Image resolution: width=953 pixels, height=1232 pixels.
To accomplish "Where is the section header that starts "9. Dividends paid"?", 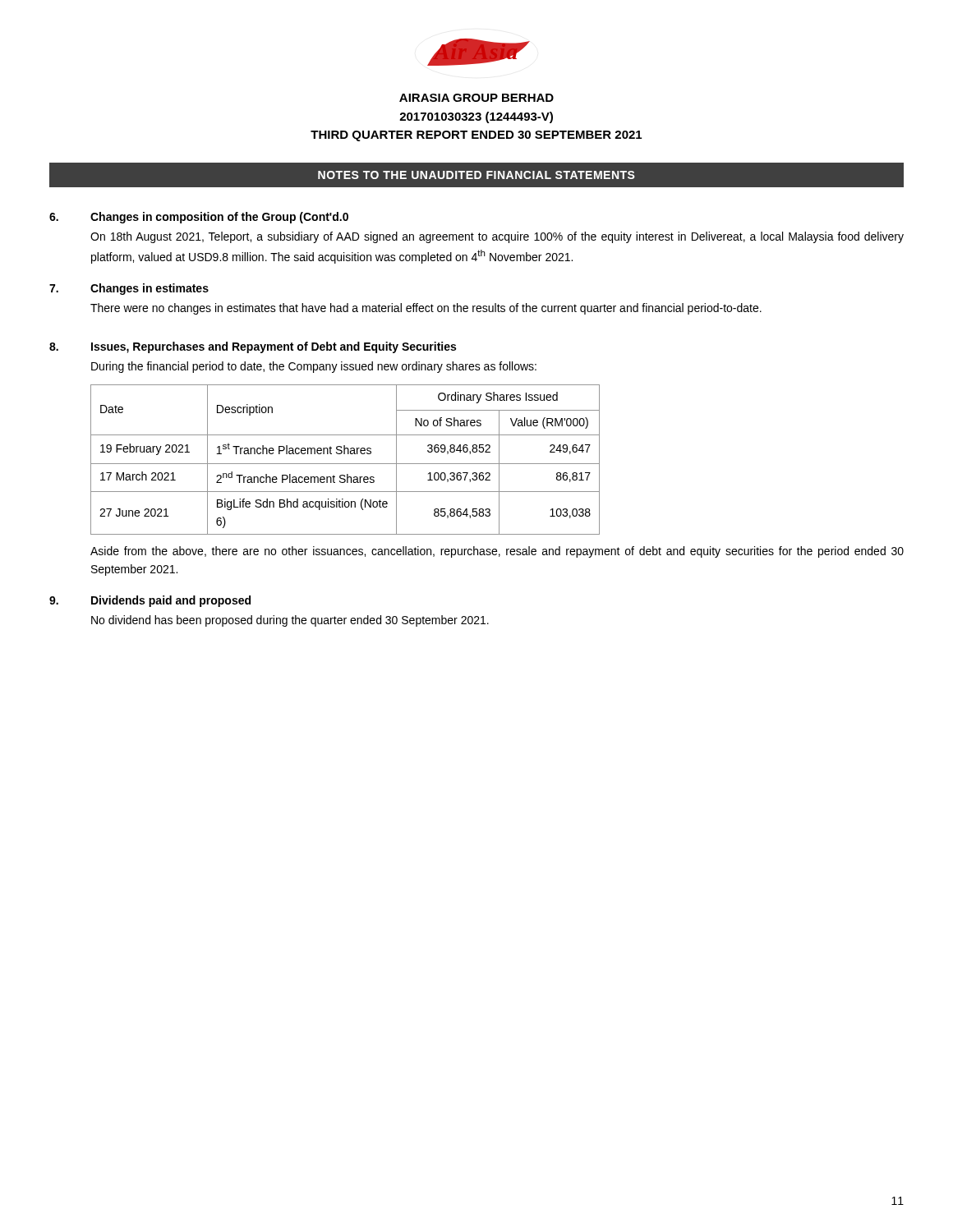I will [150, 600].
